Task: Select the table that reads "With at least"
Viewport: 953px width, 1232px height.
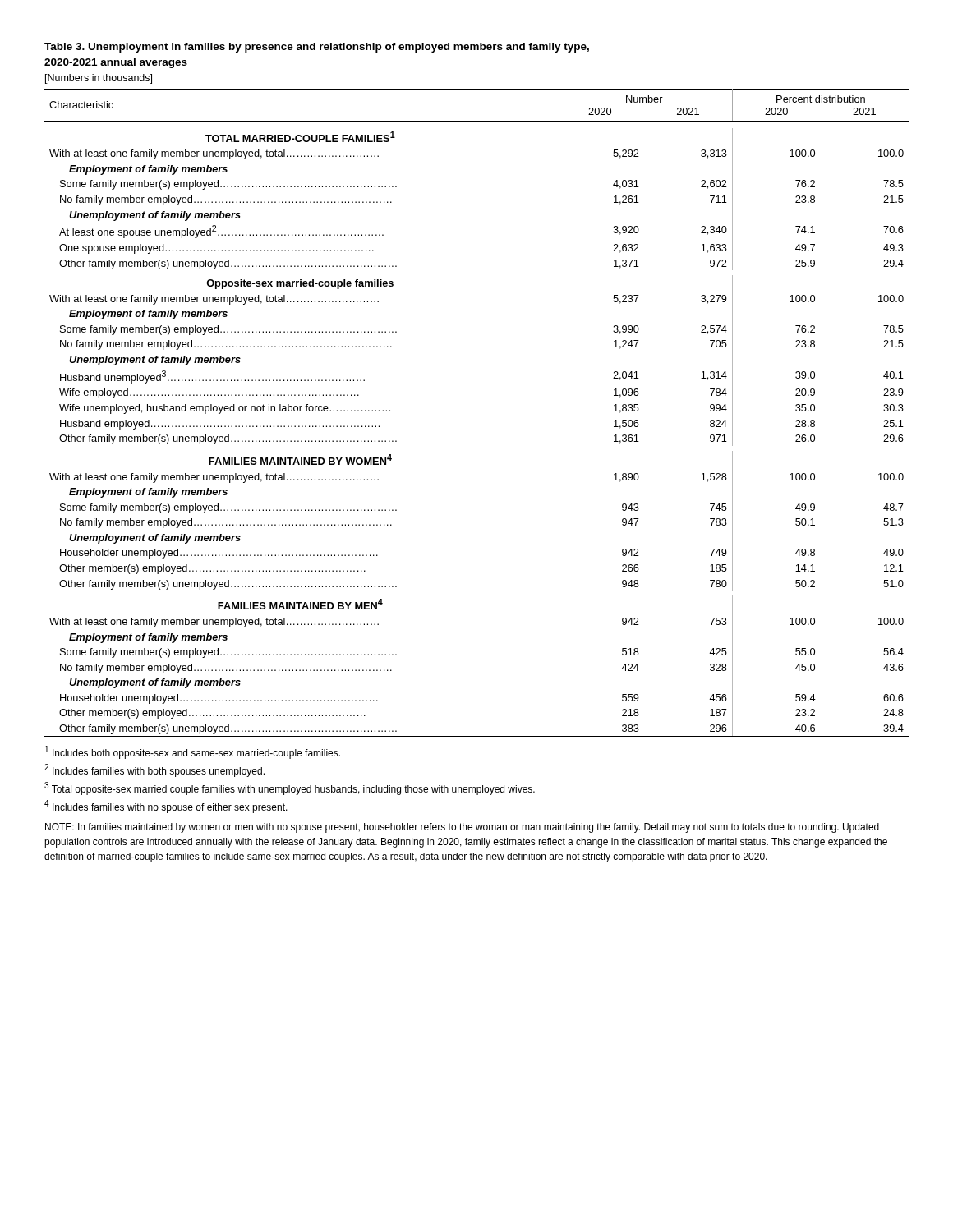Action: 476,413
